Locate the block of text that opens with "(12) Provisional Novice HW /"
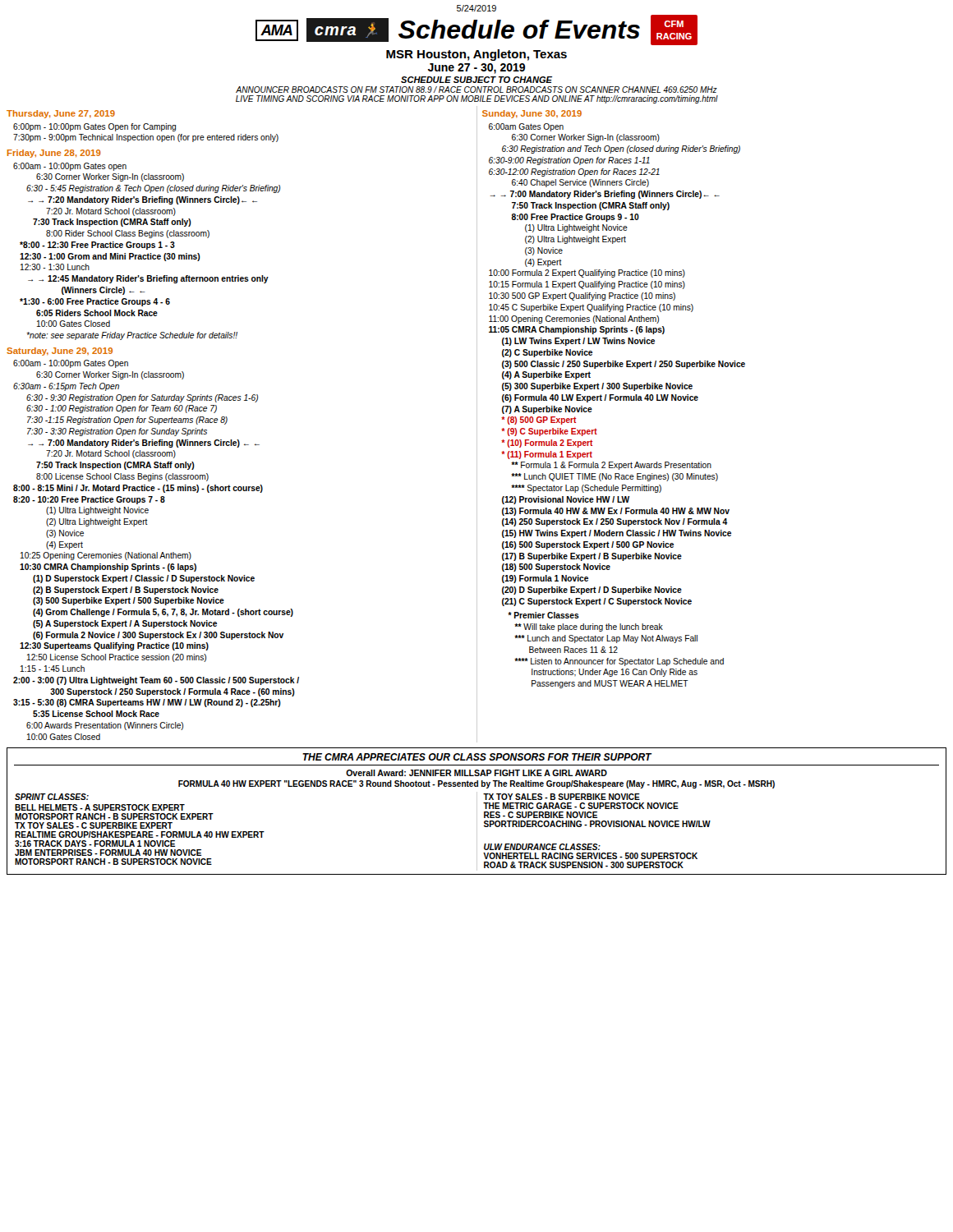The image size is (953, 1232). [x=566, y=500]
